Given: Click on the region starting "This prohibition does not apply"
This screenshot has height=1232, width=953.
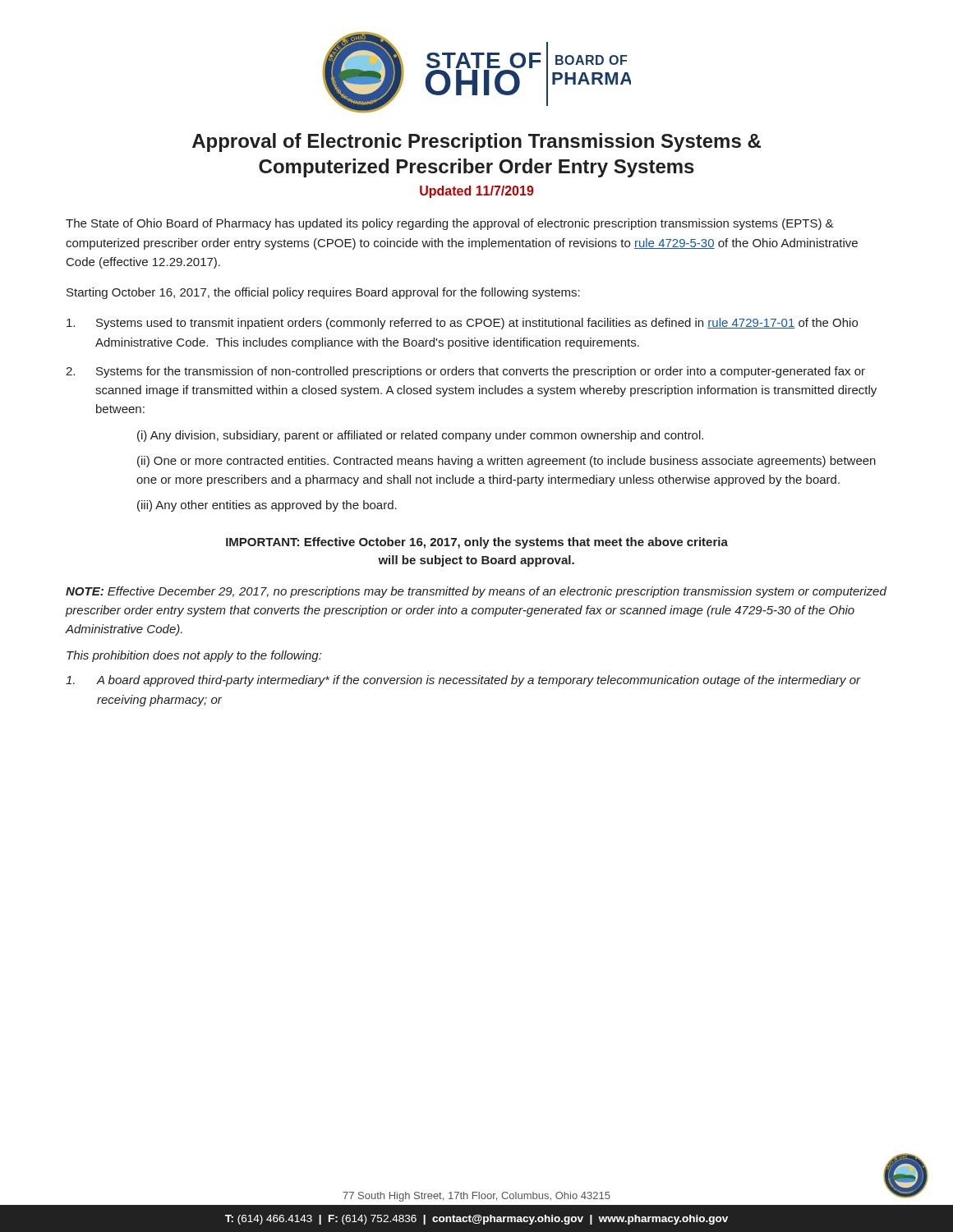Looking at the screenshot, I should (194, 655).
